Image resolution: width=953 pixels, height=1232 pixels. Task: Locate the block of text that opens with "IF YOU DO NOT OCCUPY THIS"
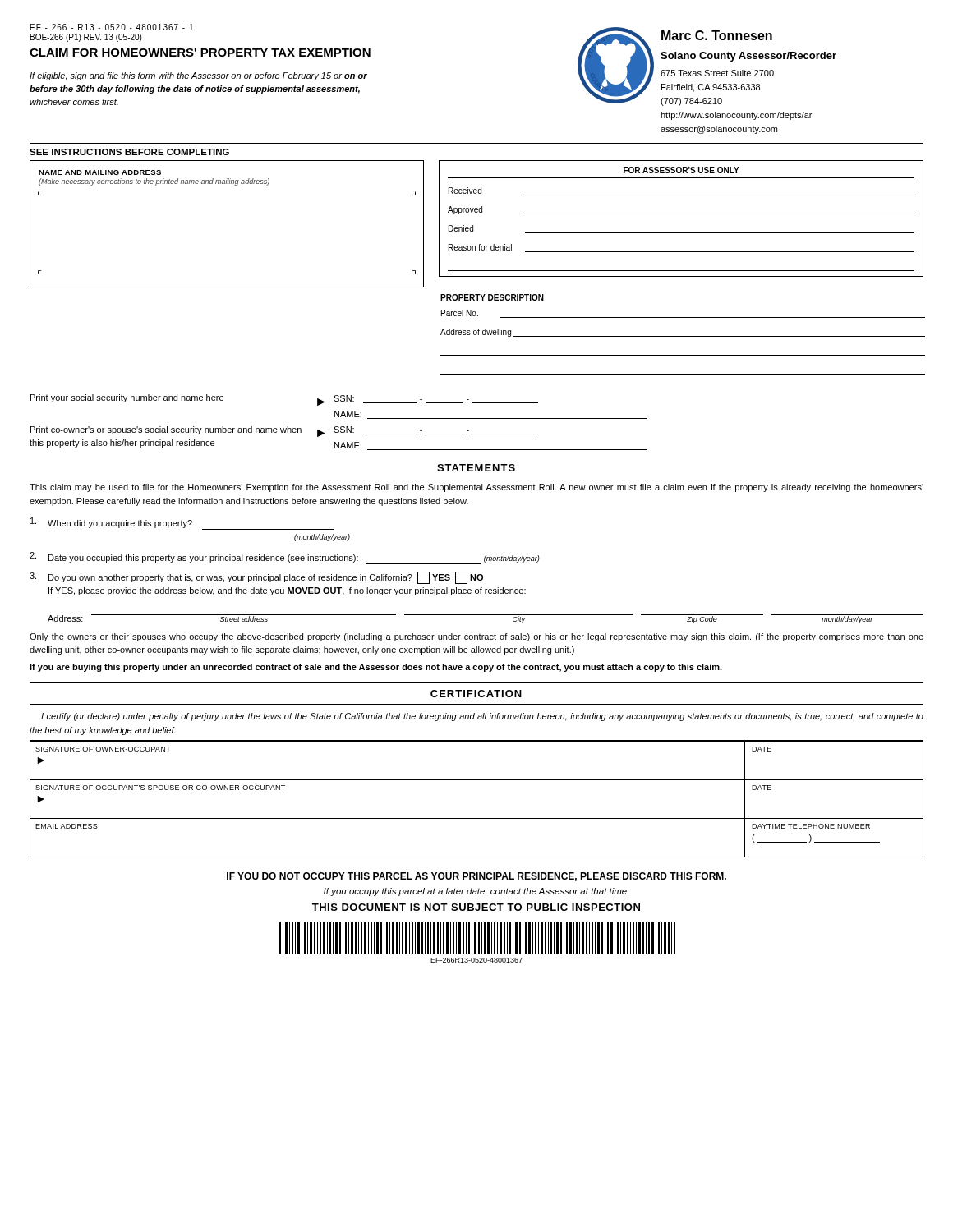tap(476, 877)
